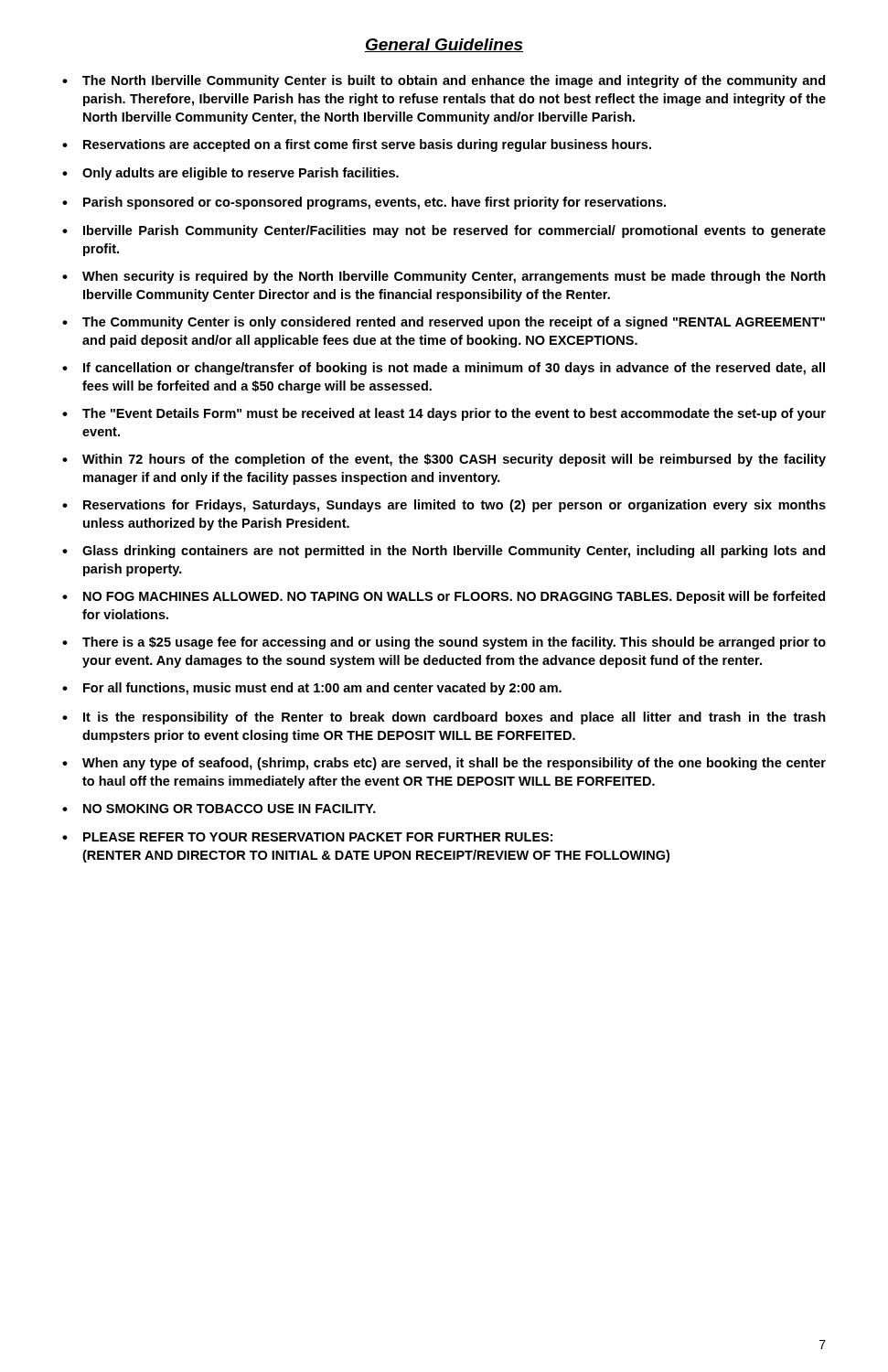Click on the element starting "• Only adults are eligible to"
Viewport: 888px width, 1372px height.
click(x=230, y=174)
